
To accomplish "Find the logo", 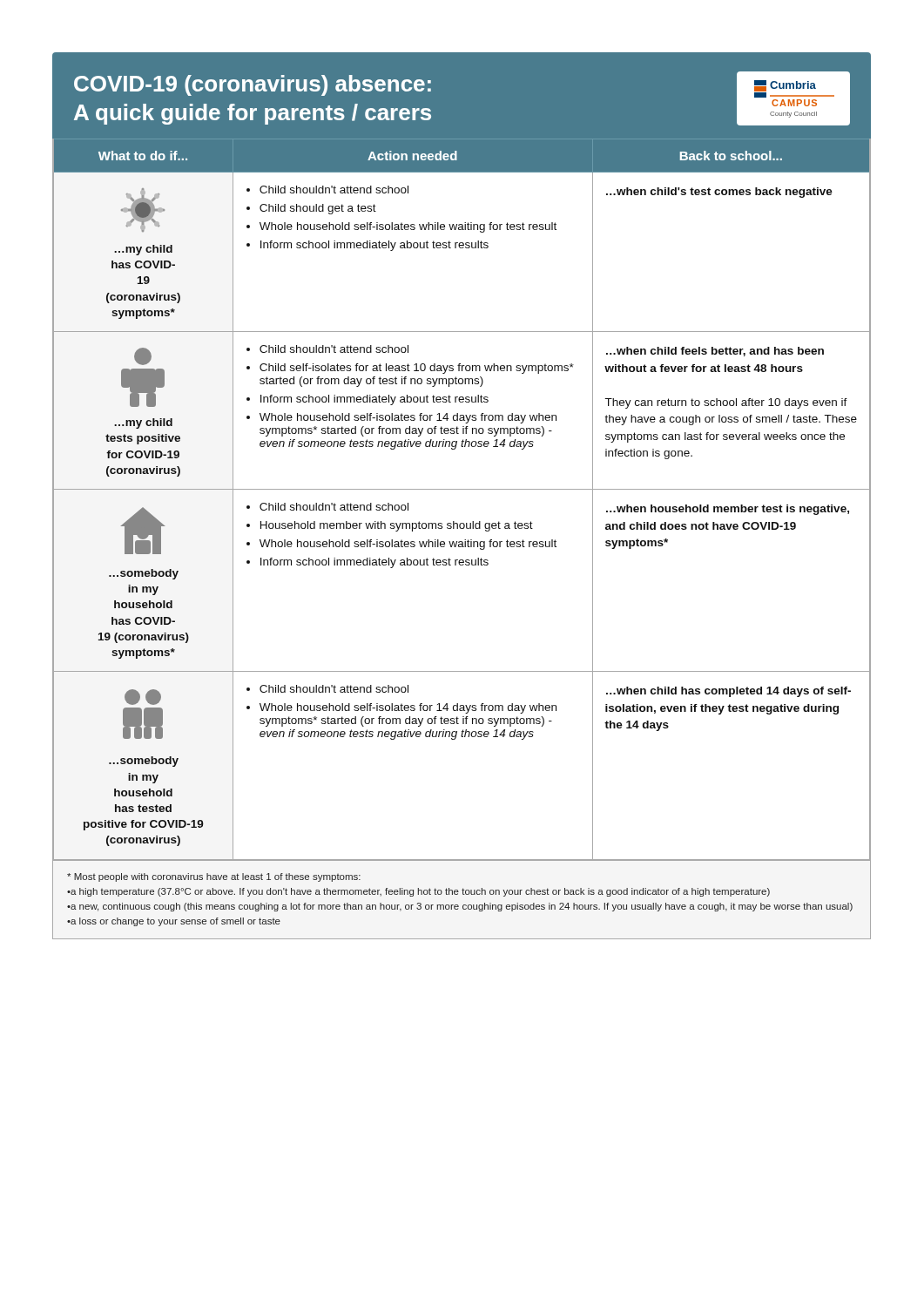I will (x=793, y=98).
